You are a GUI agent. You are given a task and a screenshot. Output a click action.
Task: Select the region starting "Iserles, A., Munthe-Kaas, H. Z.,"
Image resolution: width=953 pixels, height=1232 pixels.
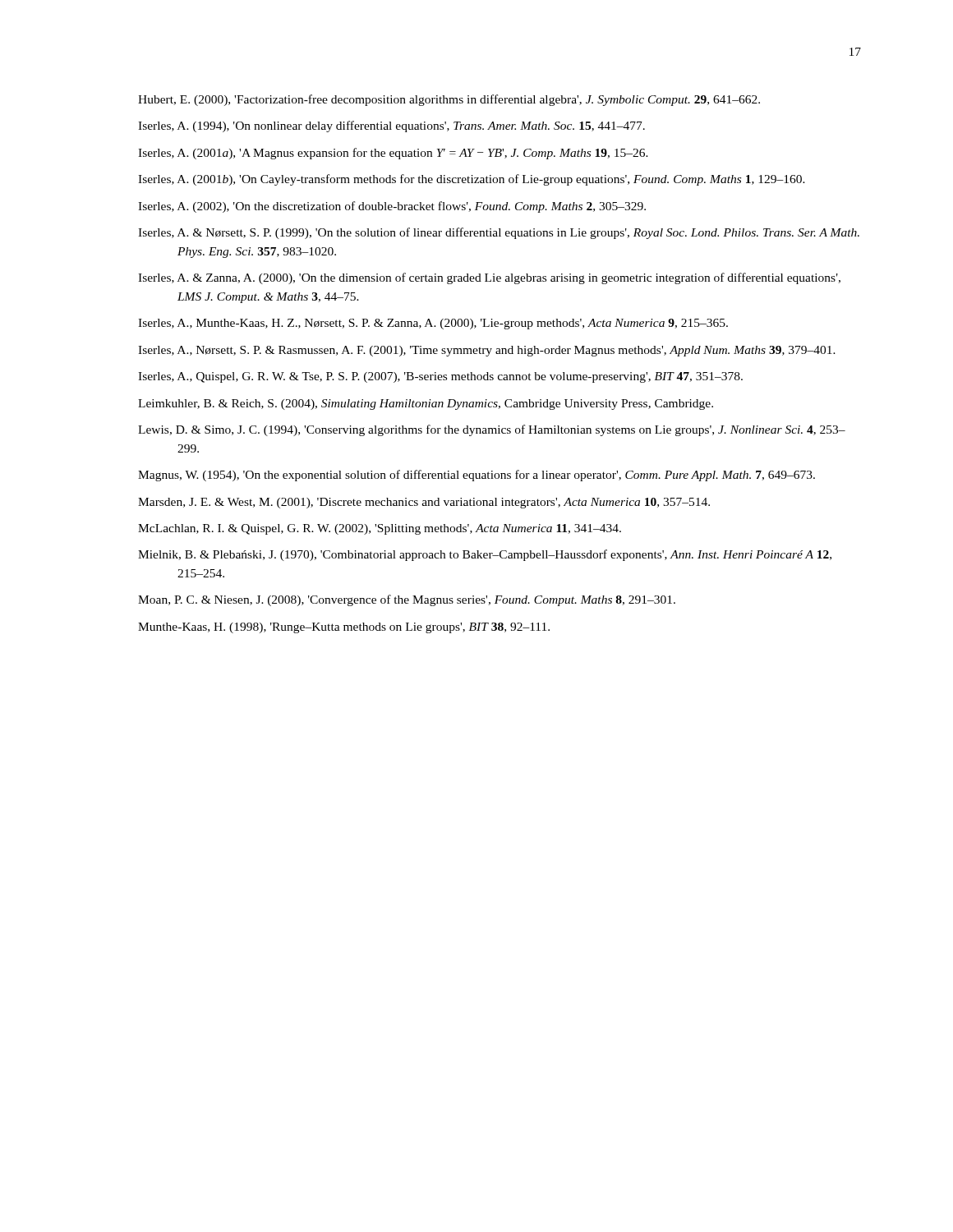pos(433,323)
